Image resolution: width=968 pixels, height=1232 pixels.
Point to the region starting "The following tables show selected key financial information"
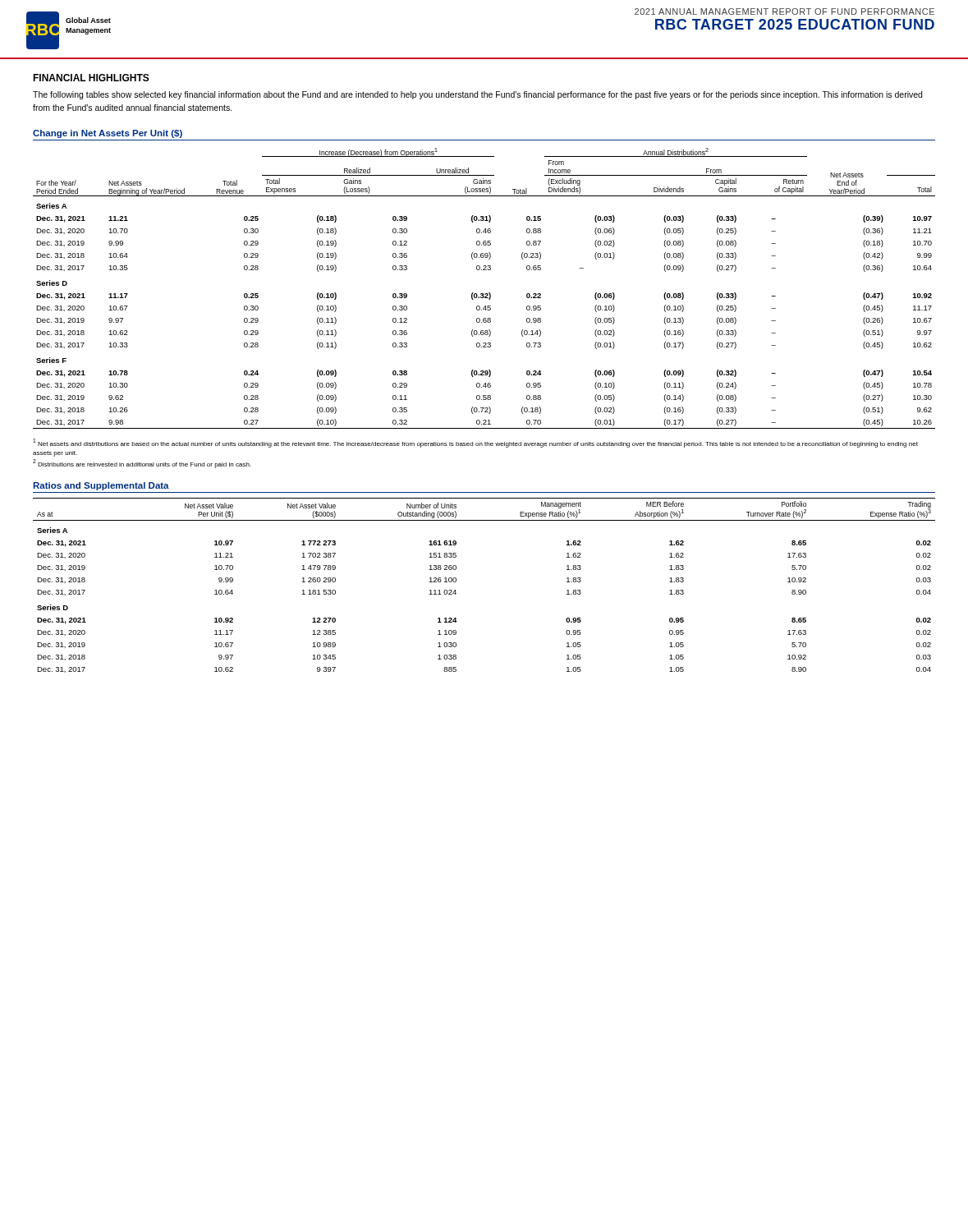point(478,101)
